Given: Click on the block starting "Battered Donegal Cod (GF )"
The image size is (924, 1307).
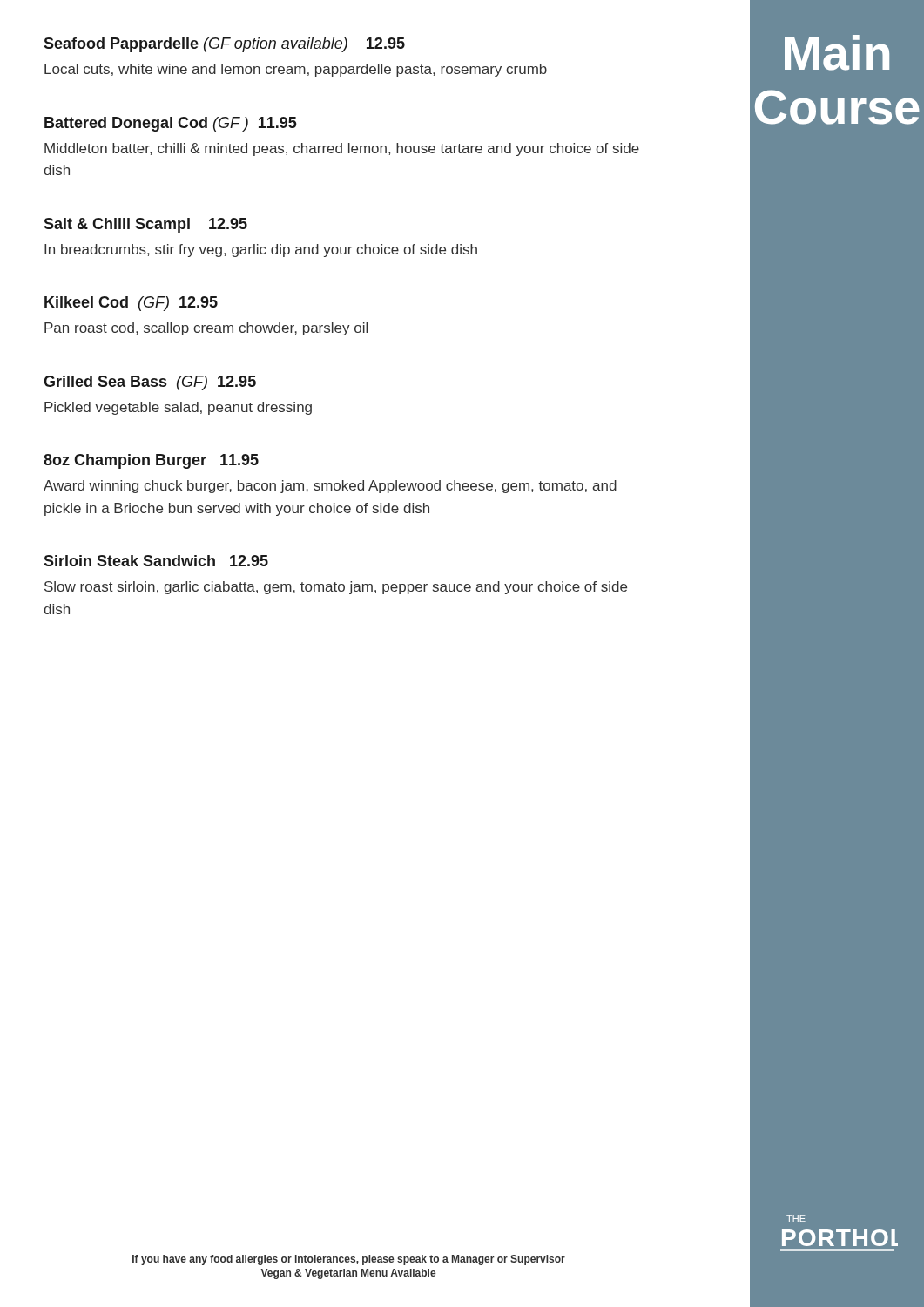Looking at the screenshot, I should click(348, 148).
